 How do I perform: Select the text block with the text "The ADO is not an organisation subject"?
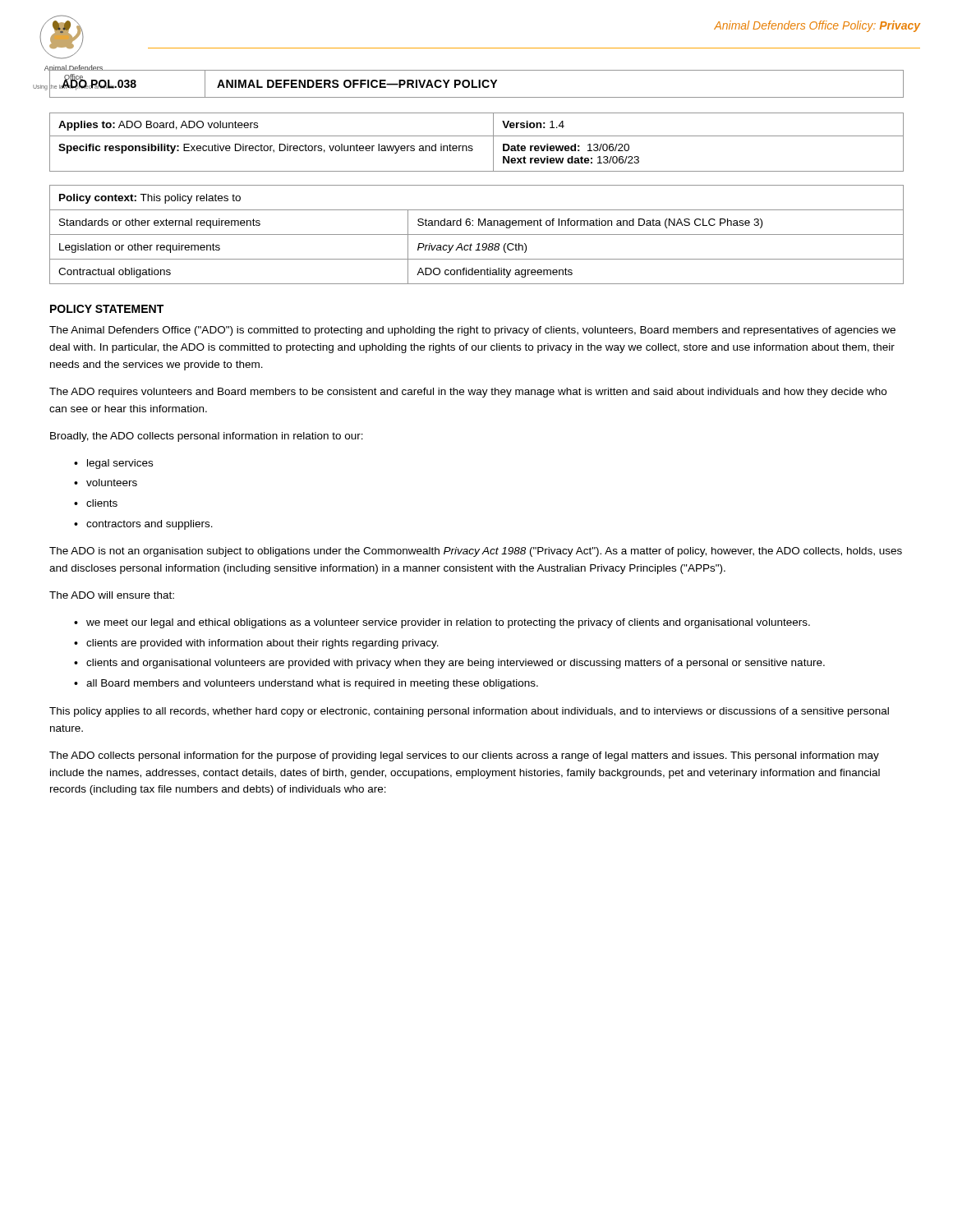(476, 560)
